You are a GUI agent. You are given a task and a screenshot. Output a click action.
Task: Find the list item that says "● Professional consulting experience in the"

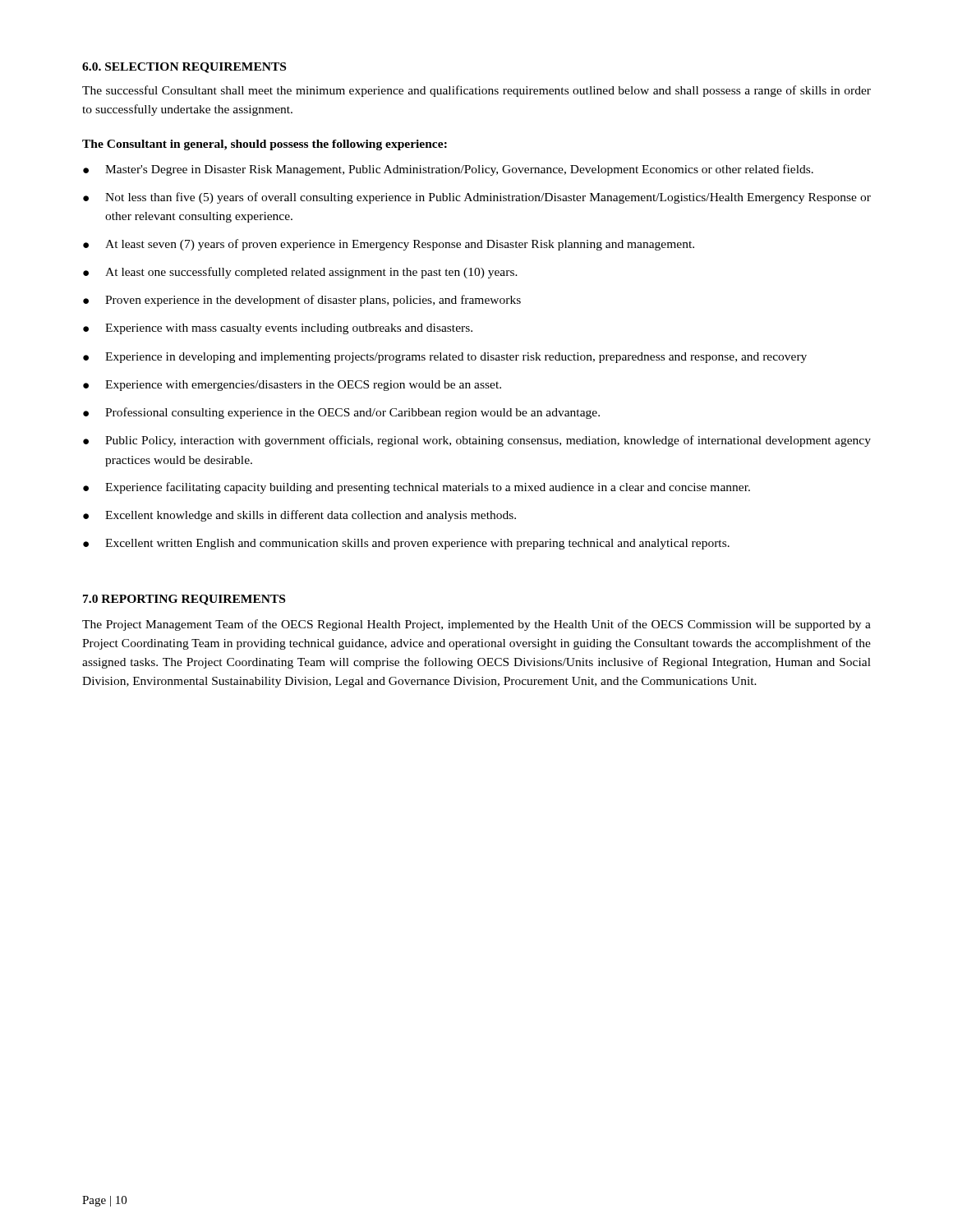476,412
